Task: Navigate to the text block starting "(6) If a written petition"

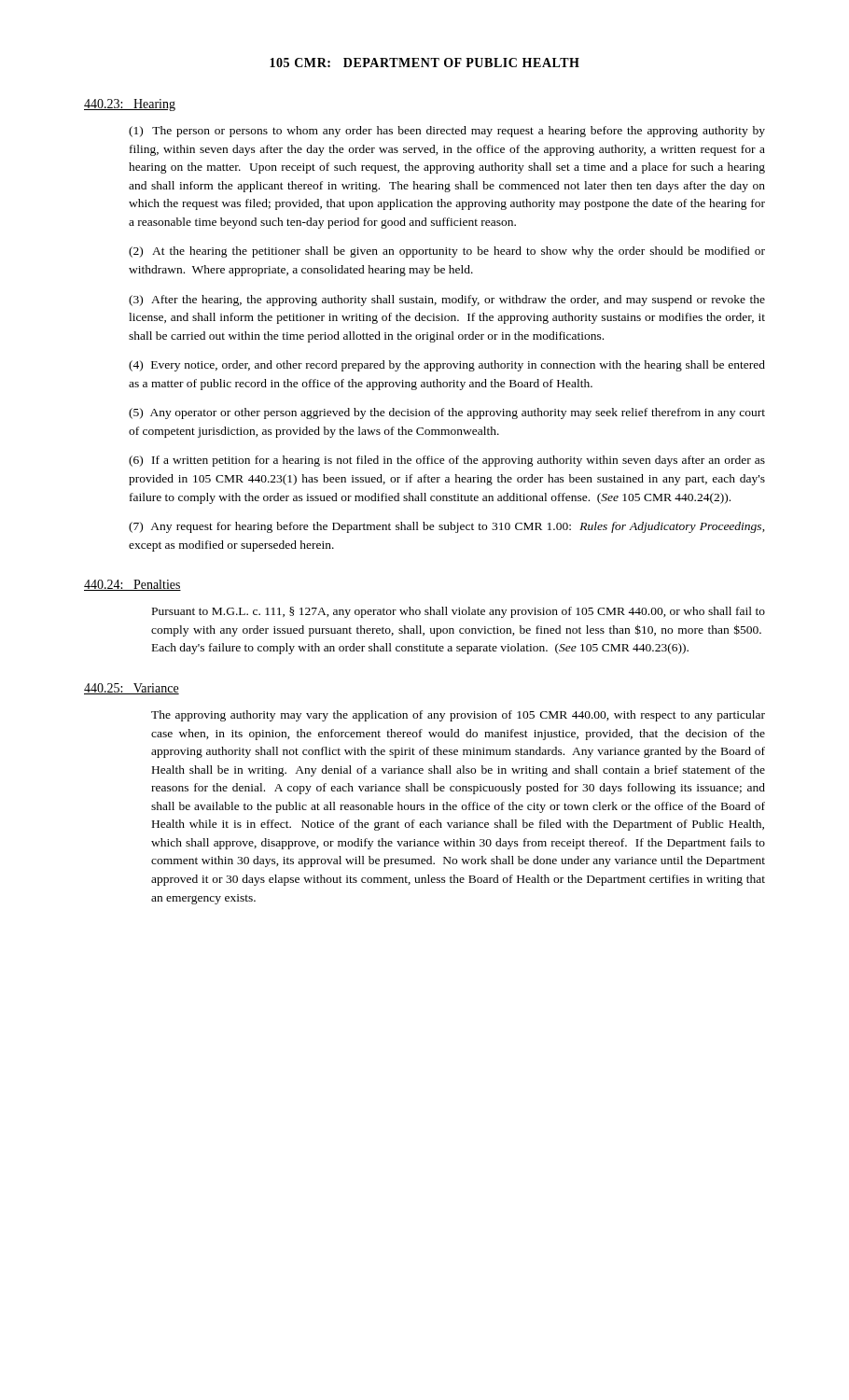Action: coord(447,478)
